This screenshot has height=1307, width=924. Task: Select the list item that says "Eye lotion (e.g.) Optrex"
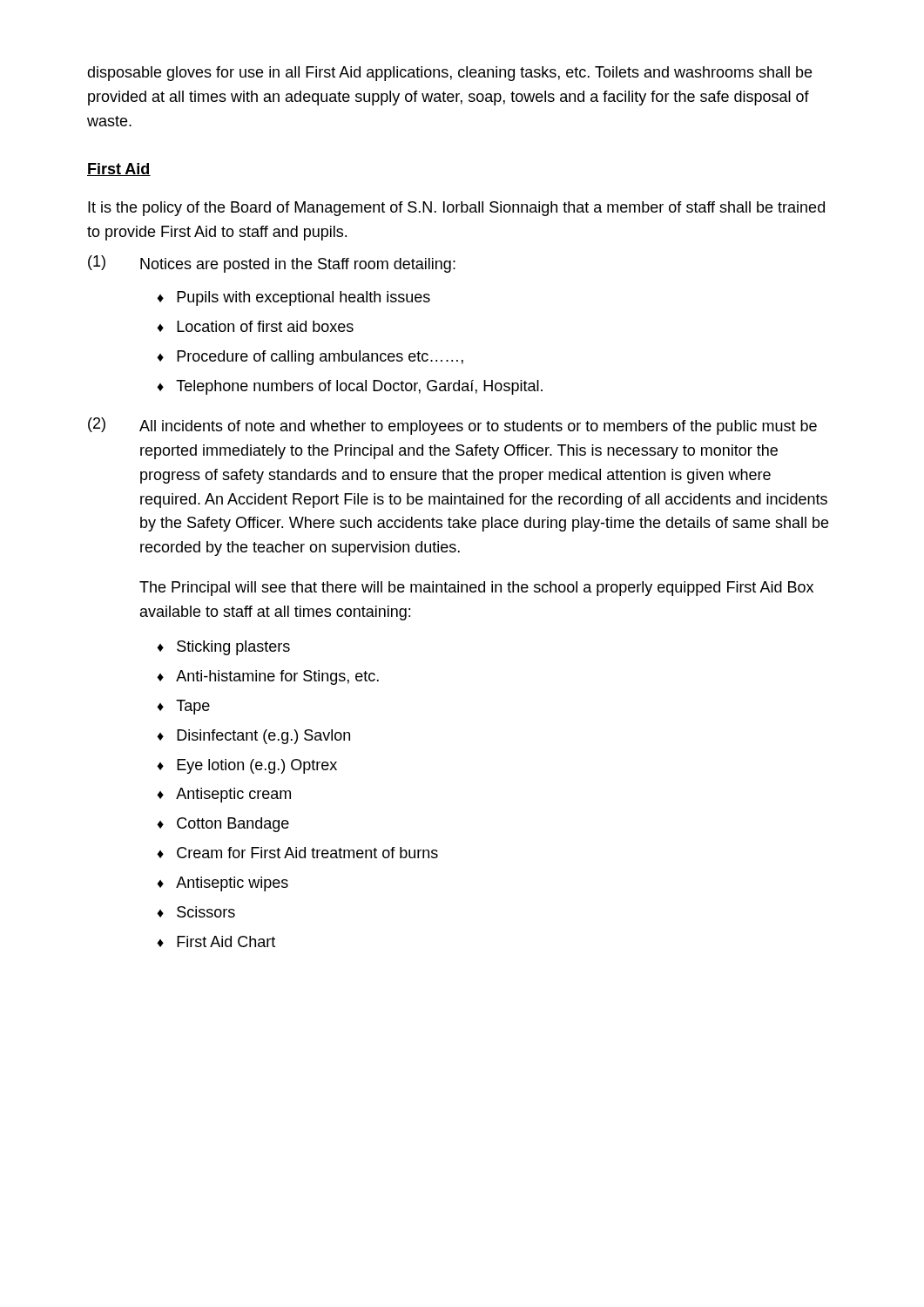coord(257,765)
